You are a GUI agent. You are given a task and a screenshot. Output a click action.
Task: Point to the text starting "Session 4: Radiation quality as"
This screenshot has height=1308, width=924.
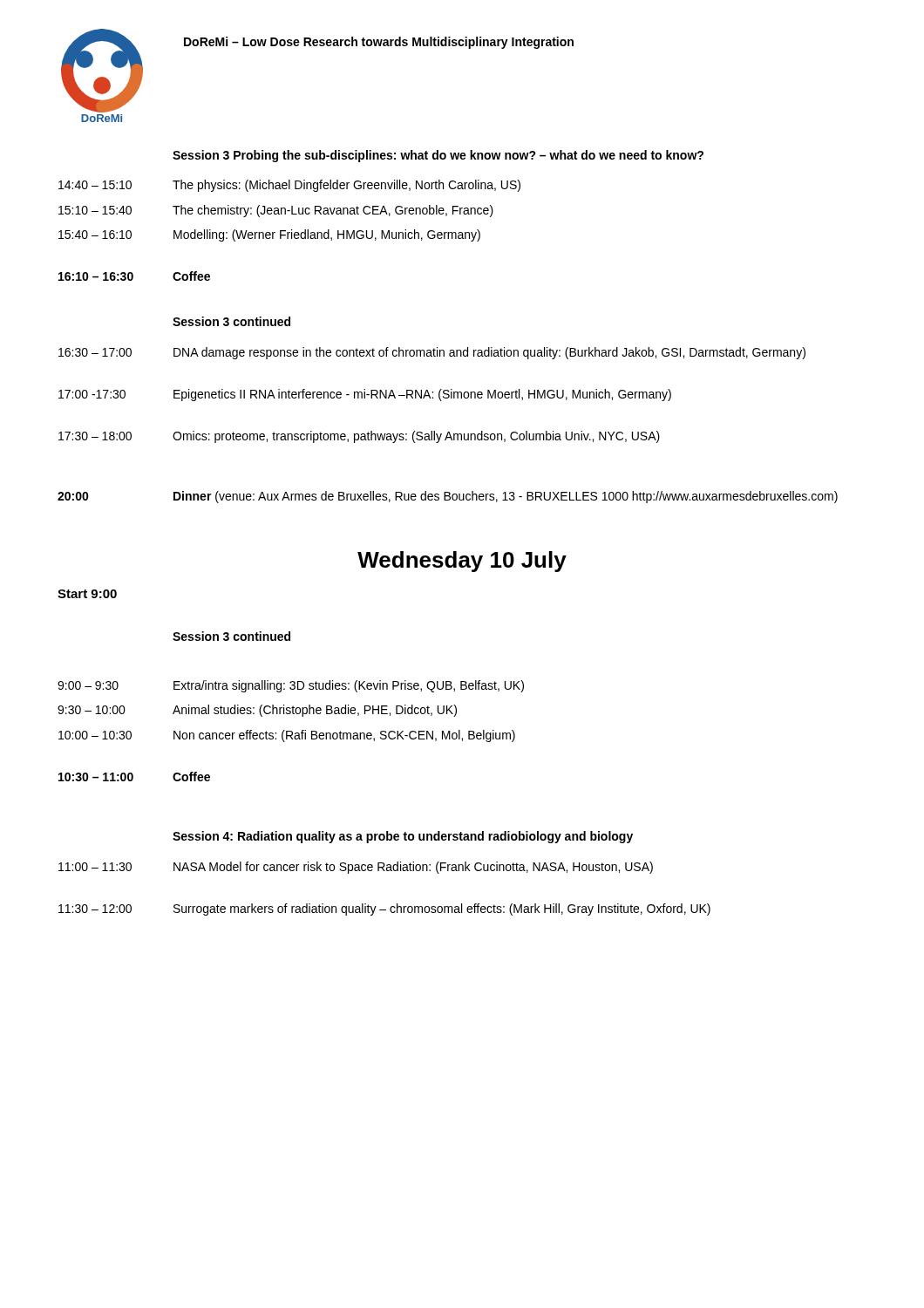[403, 836]
